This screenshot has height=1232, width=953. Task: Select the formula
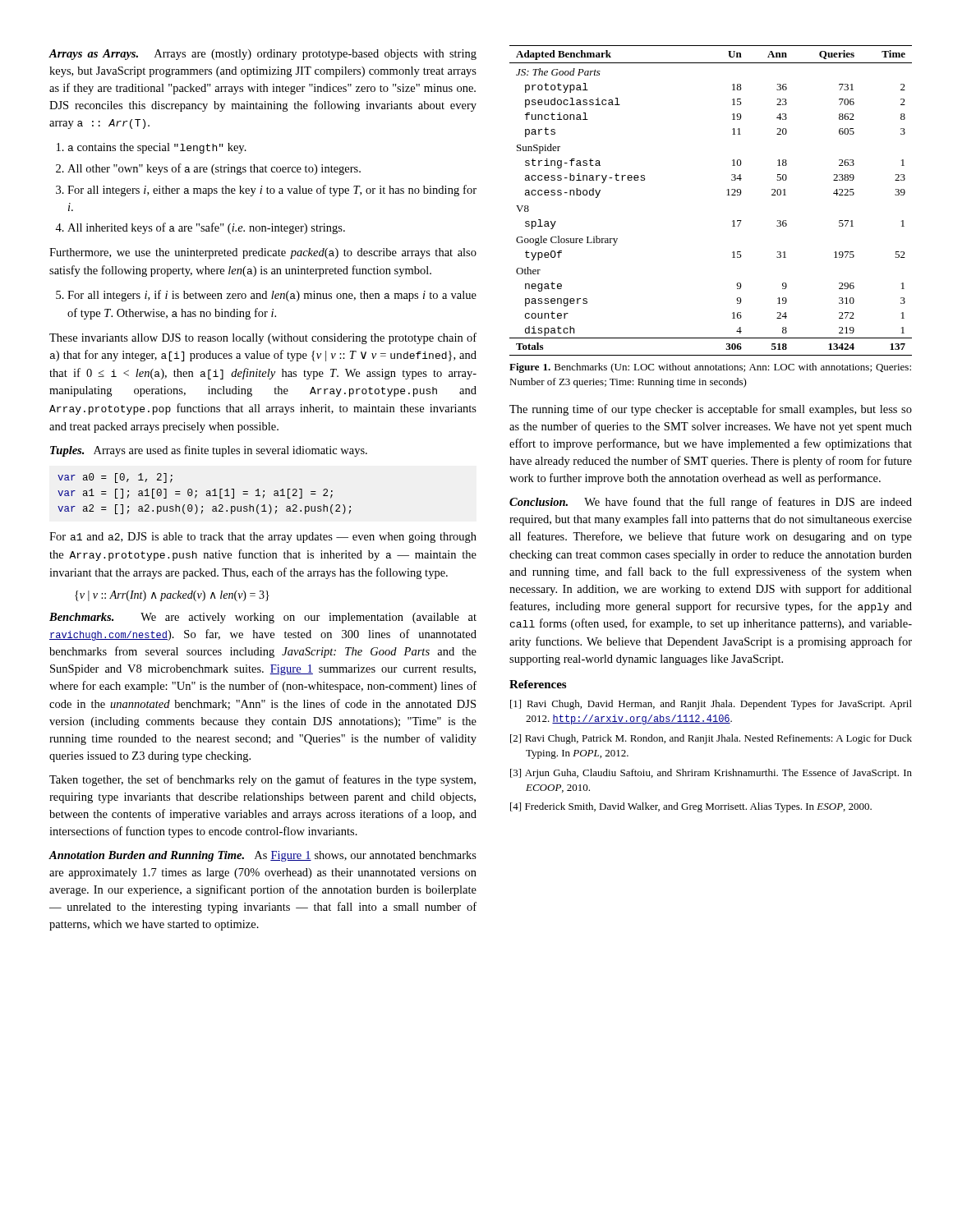tap(275, 595)
